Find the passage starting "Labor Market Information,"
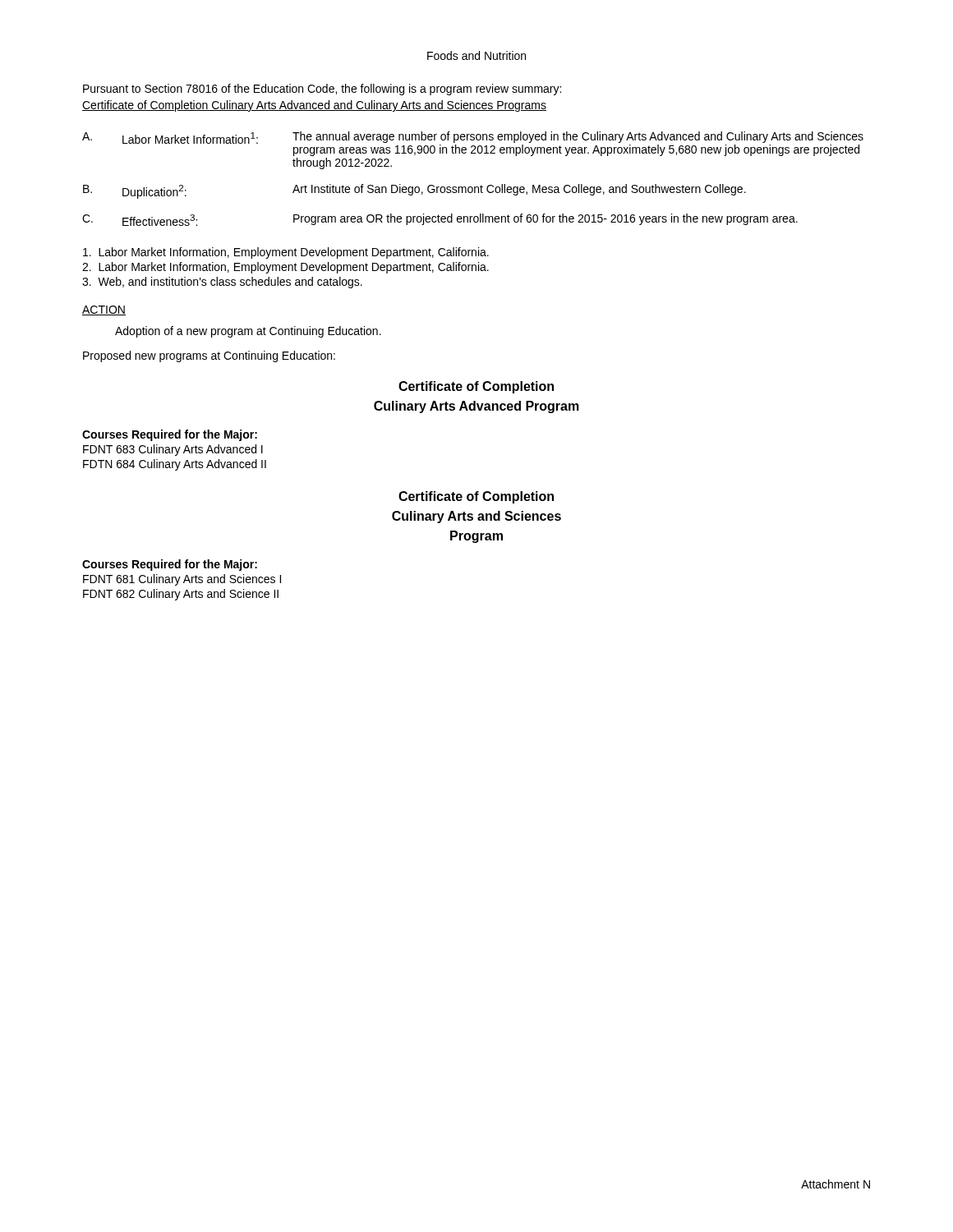953x1232 pixels. 286,252
